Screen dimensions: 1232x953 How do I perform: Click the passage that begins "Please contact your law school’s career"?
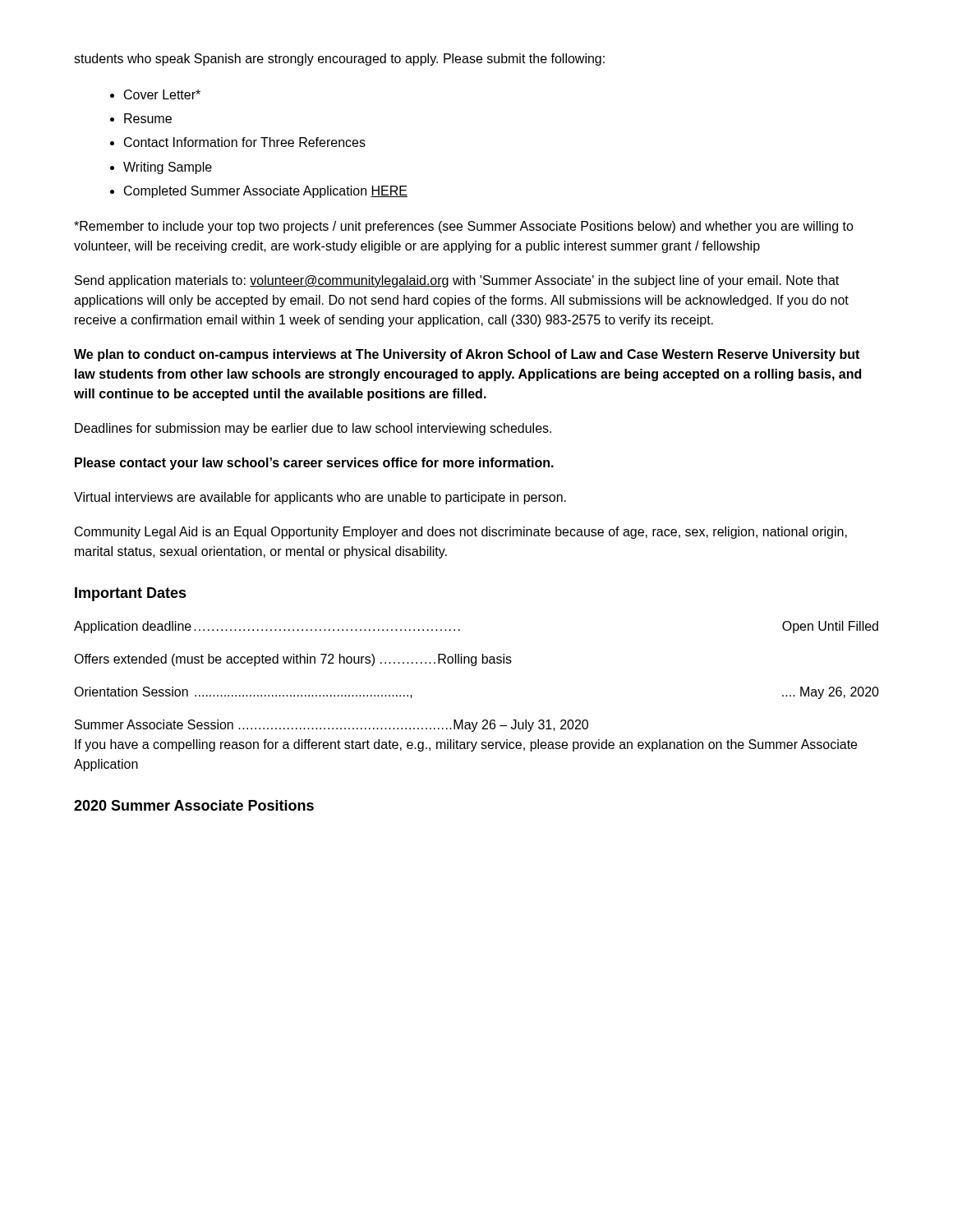[314, 463]
